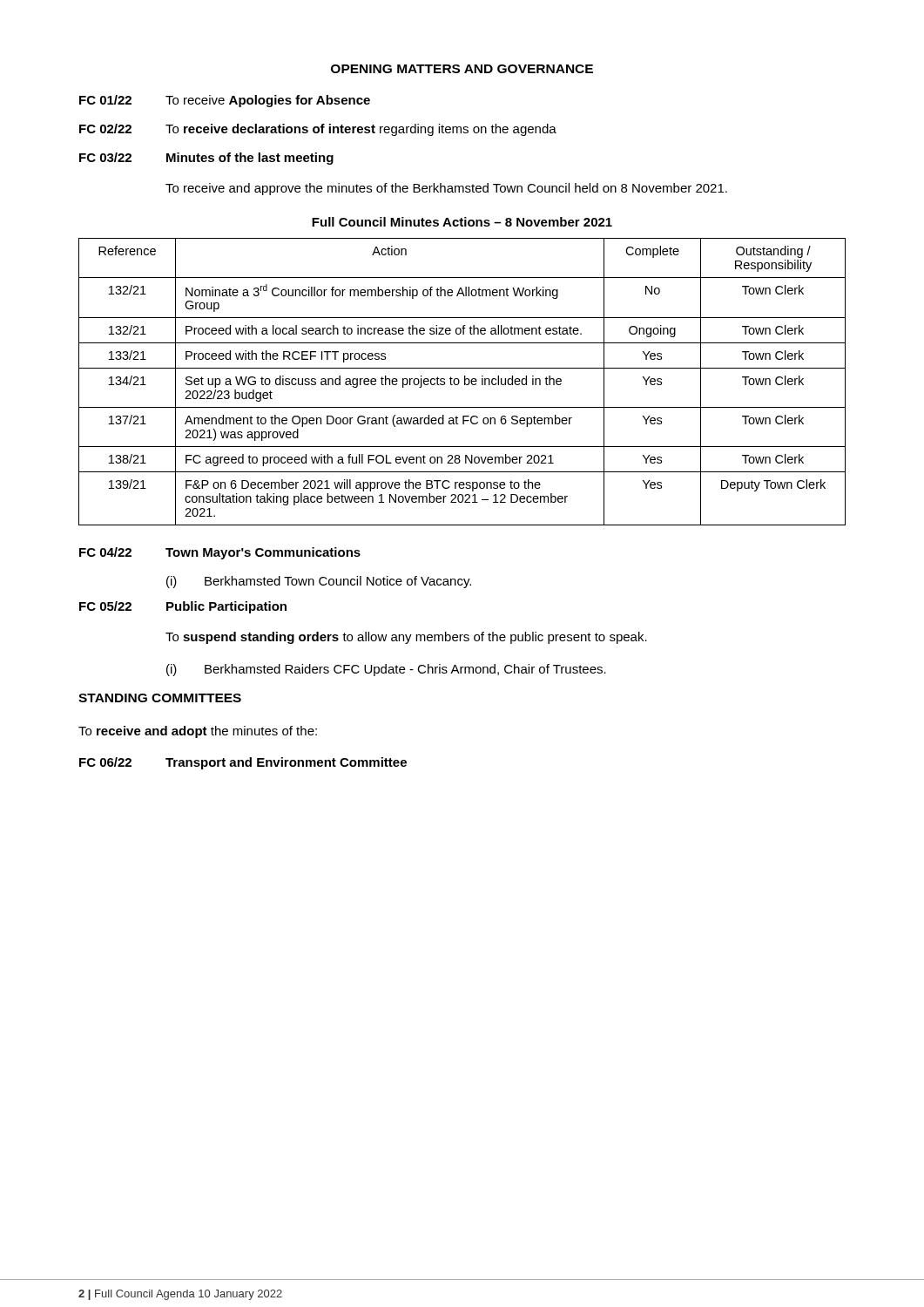The height and width of the screenshot is (1307, 924).
Task: Find the text starting "OPENING MATTERS AND"
Action: click(x=462, y=68)
